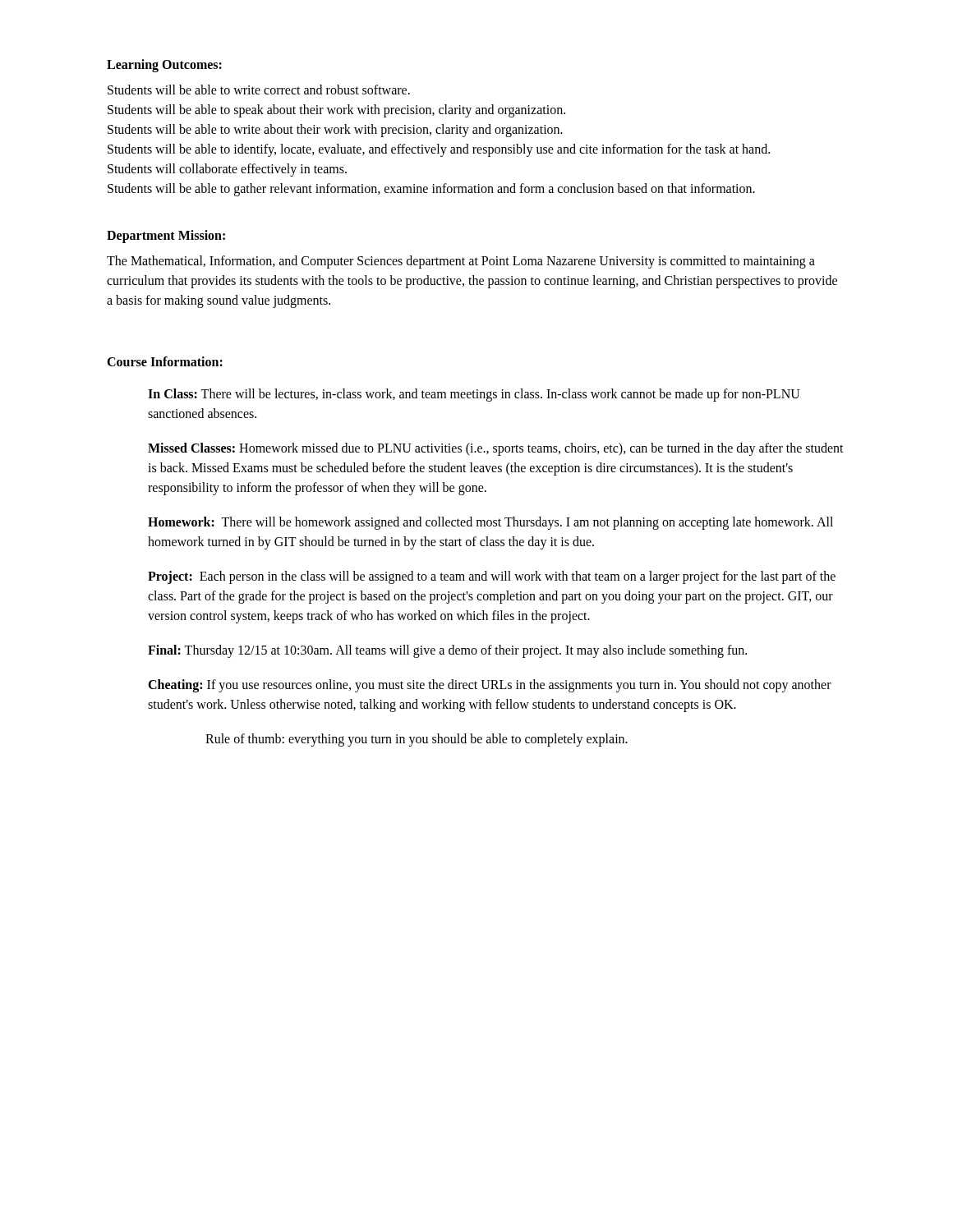953x1232 pixels.
Task: Point to the text block starting "Missed Classes: Homework missed due to PLNU"
Action: (x=496, y=468)
